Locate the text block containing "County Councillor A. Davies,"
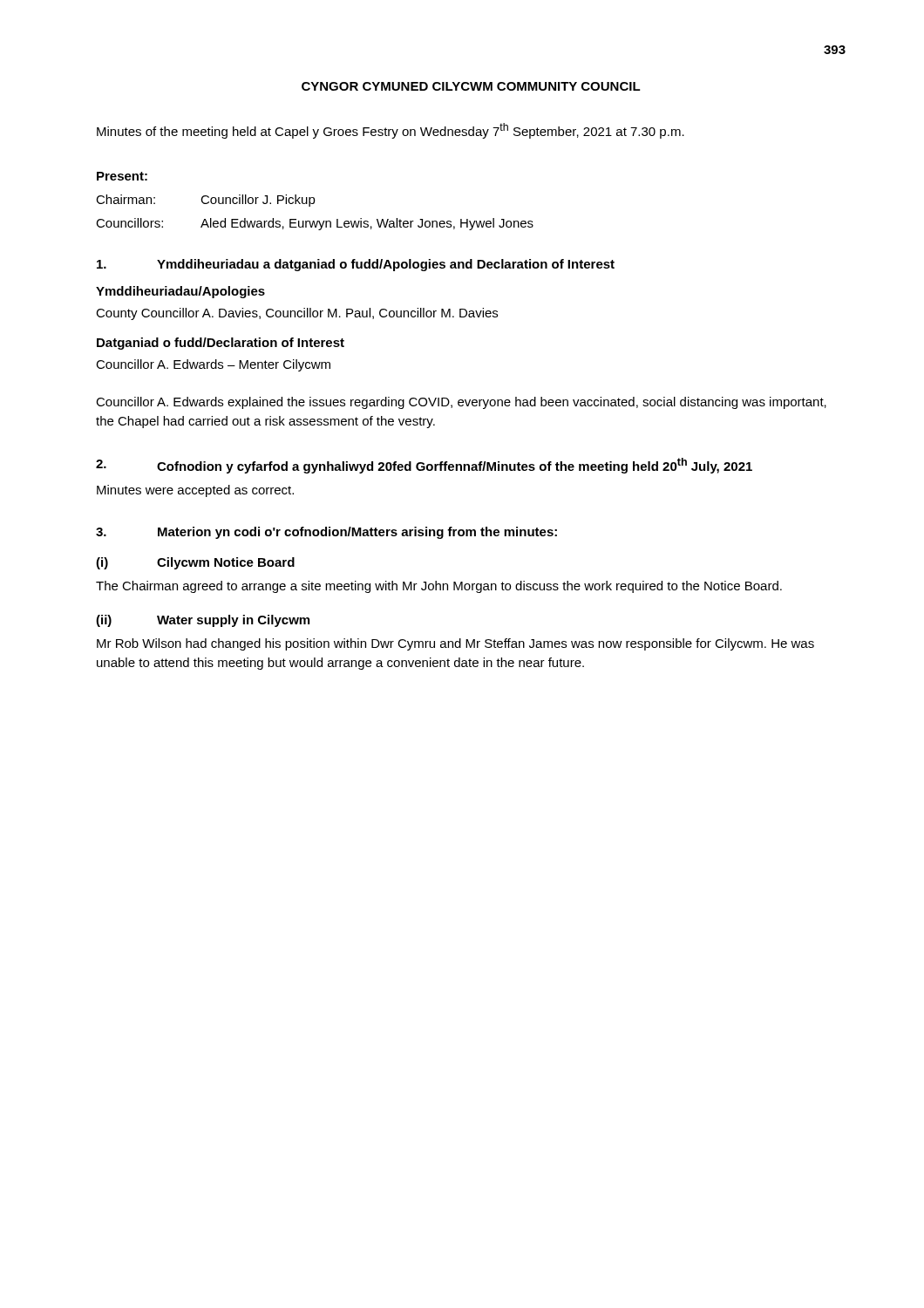The image size is (924, 1308). point(297,312)
